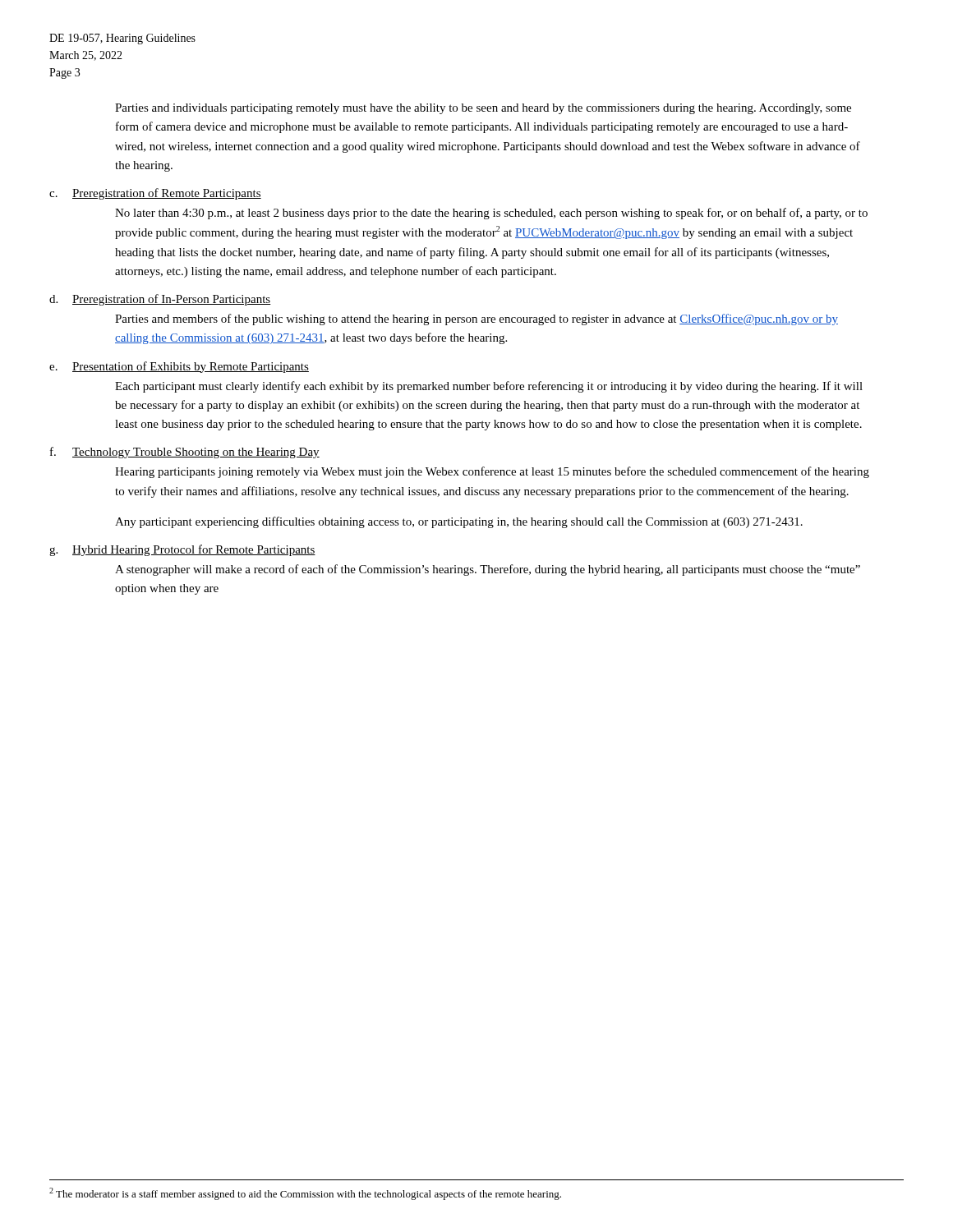Find the text block containing "A stenographer will make"

[493, 579]
